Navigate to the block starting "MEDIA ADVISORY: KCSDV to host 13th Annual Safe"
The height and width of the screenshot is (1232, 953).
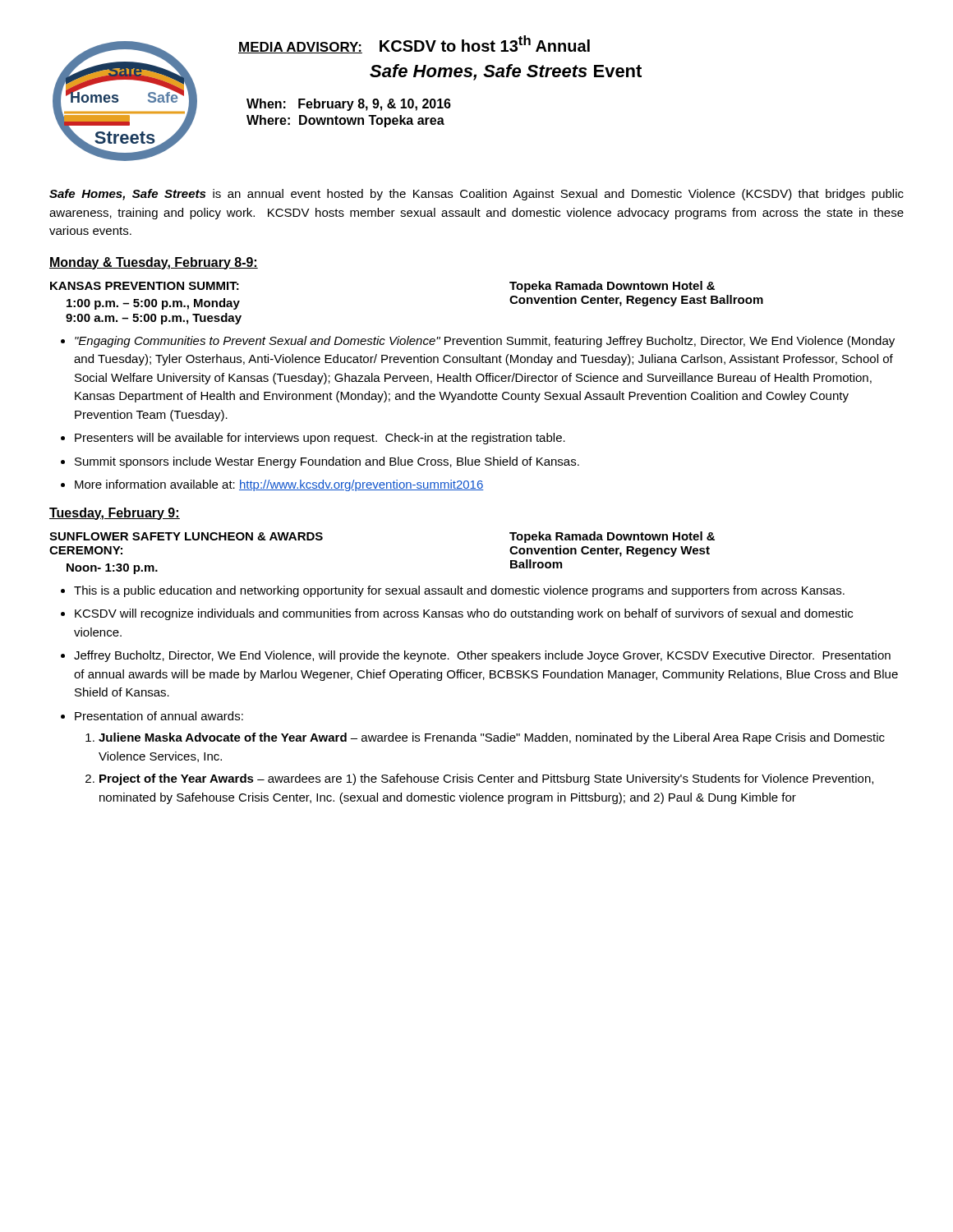click(x=571, y=57)
